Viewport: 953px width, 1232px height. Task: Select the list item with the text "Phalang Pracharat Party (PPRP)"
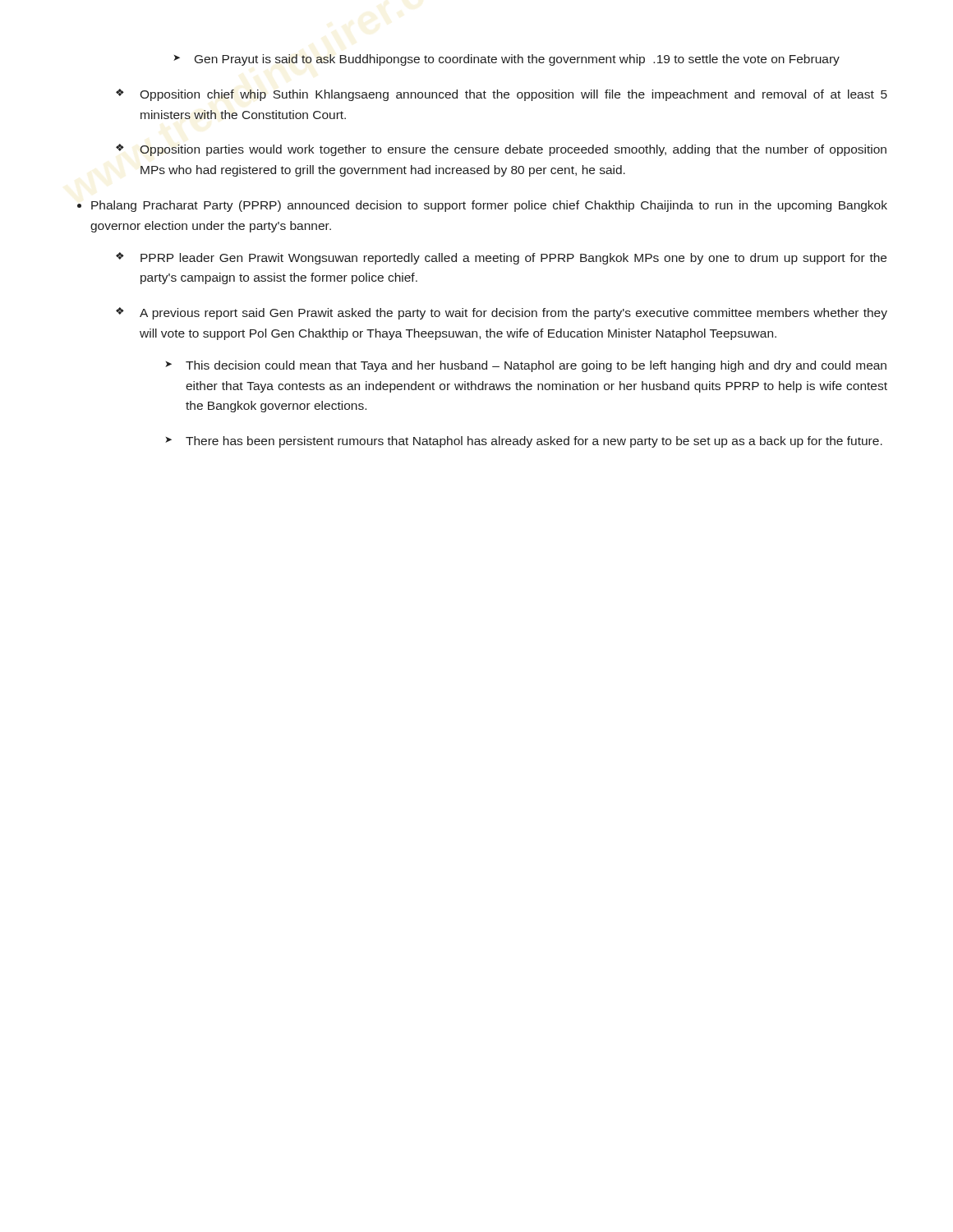(x=489, y=325)
